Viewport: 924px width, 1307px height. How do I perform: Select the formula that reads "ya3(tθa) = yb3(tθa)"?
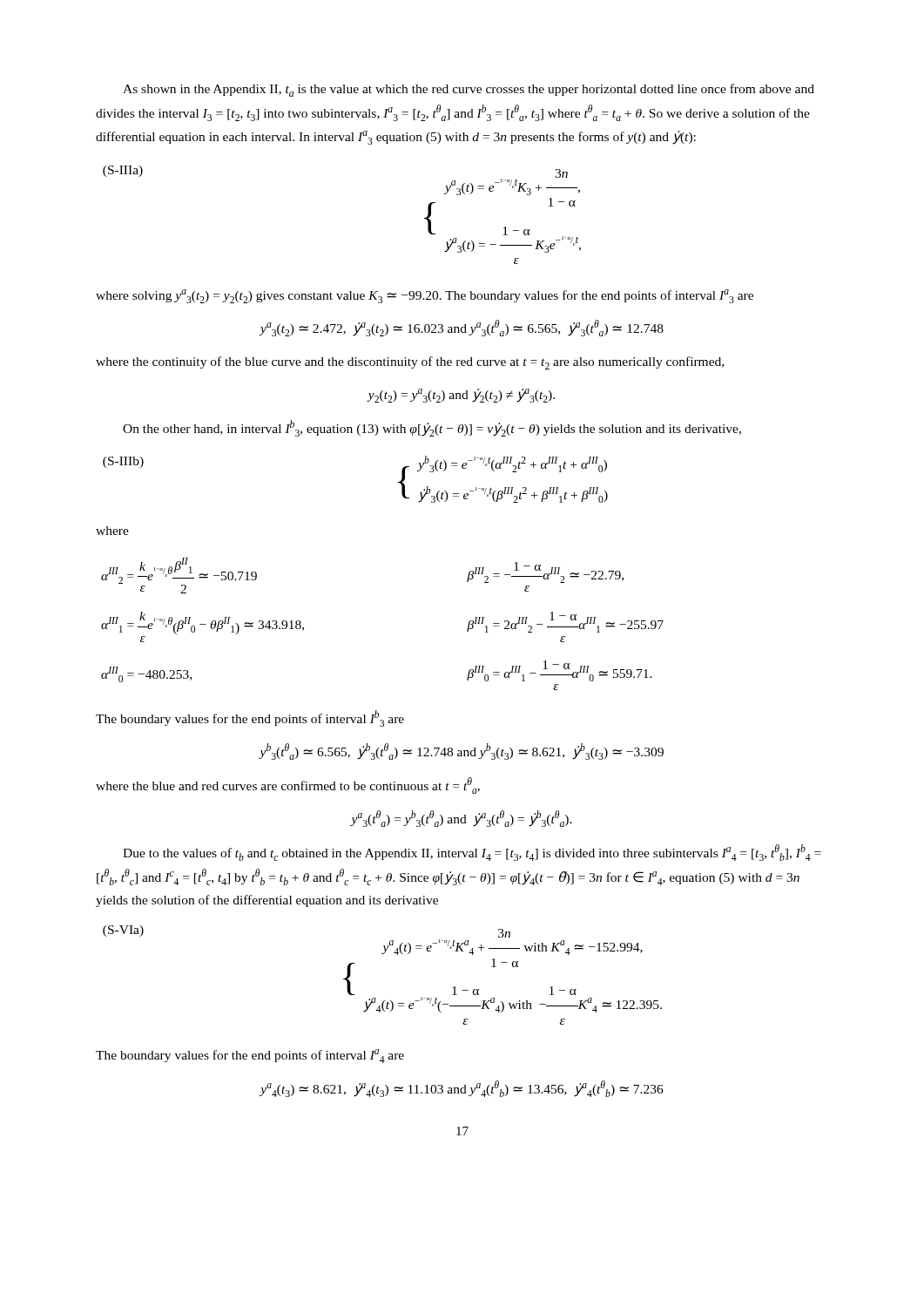point(462,820)
